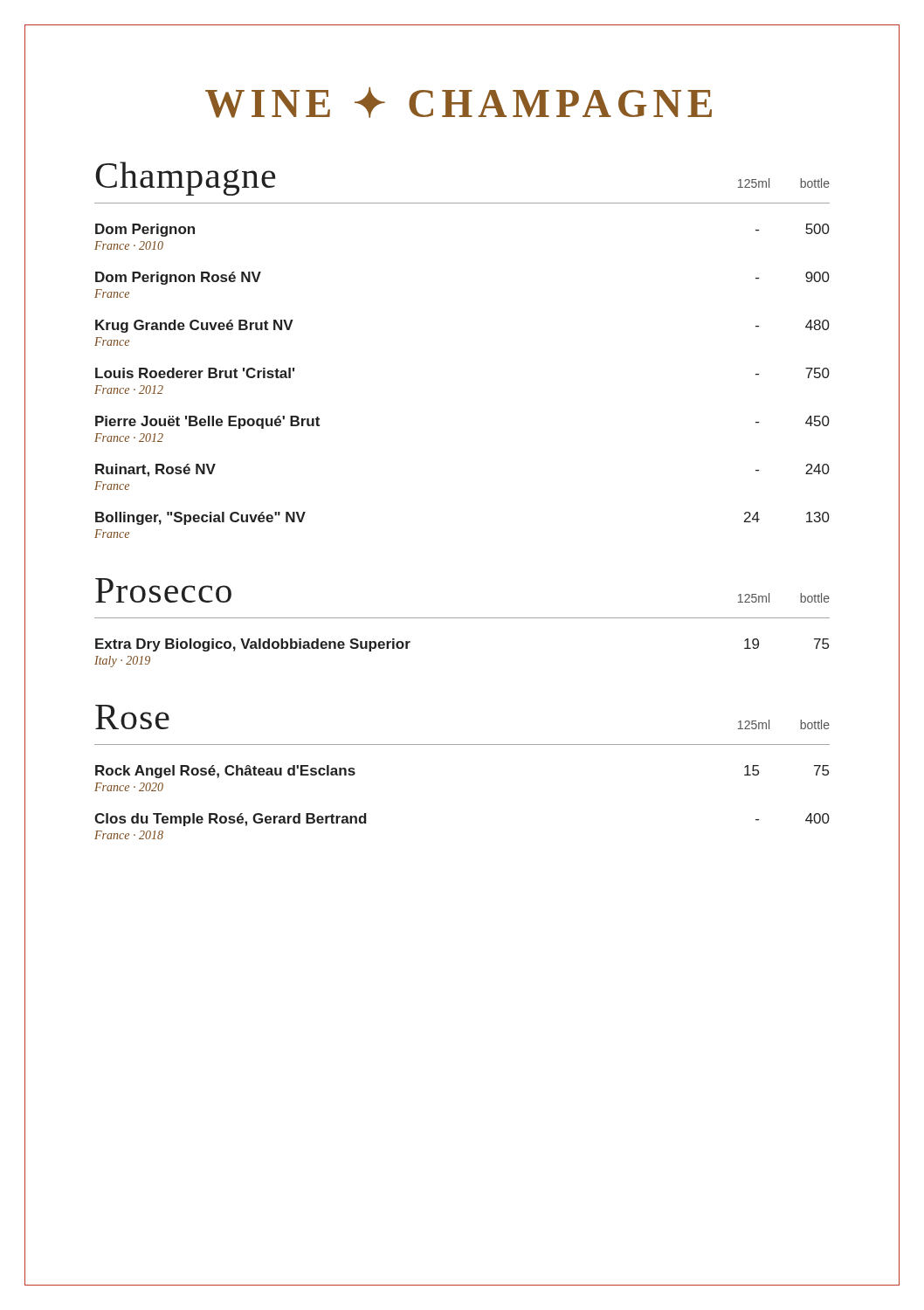Find "Rose 125ml bottle" on this page
The width and height of the screenshot is (924, 1310).
(x=129, y=714)
